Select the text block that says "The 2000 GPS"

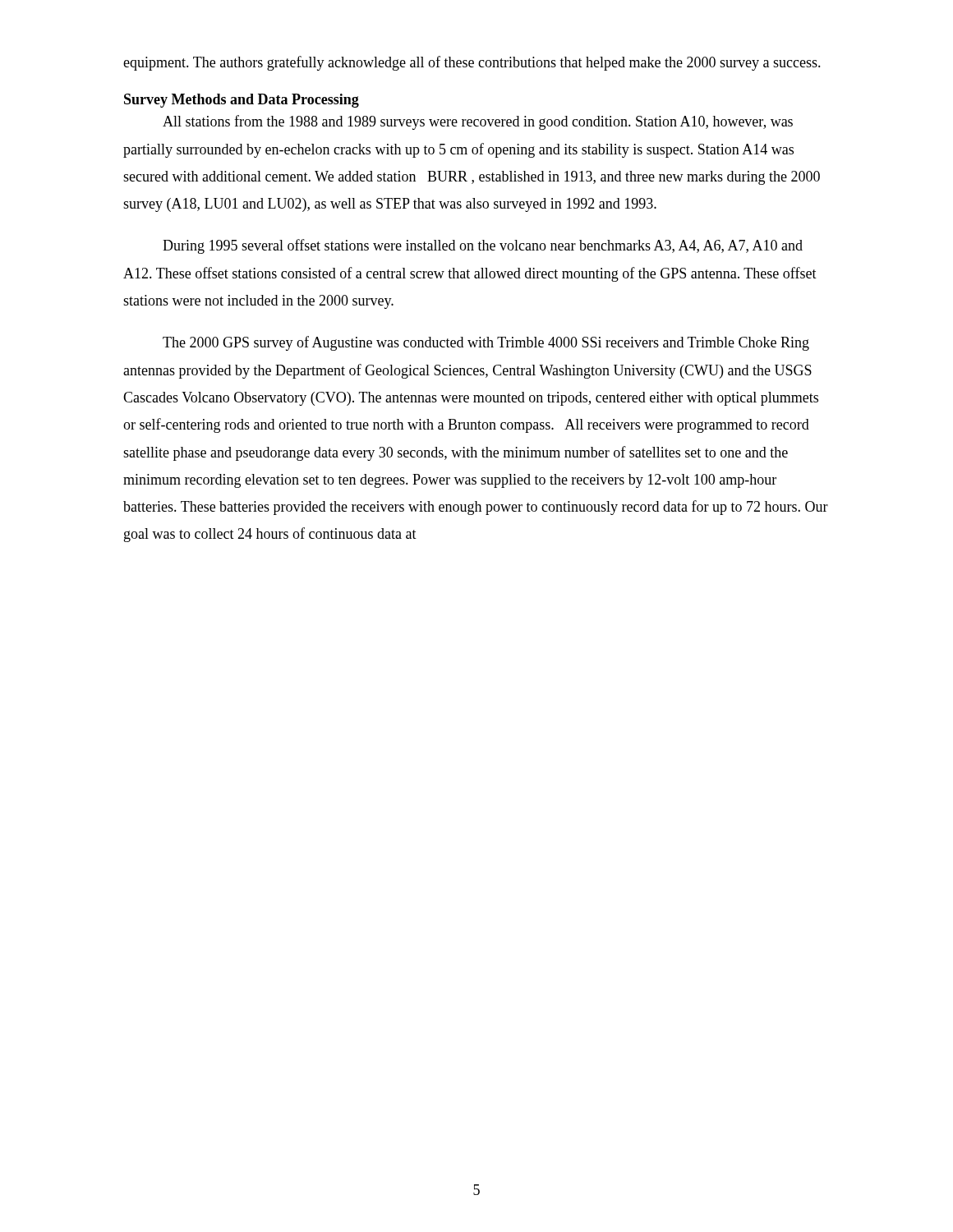[x=476, y=439]
